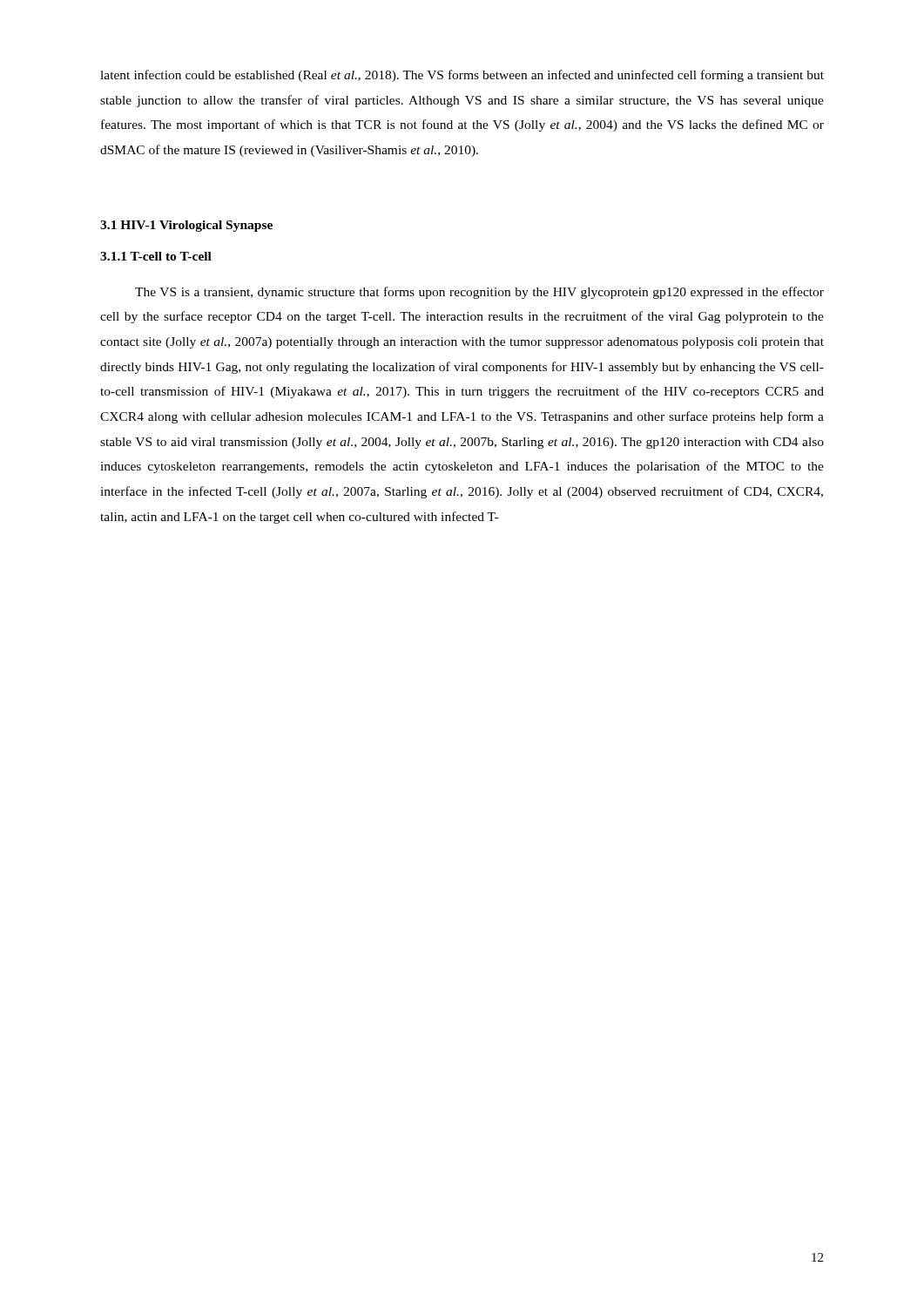Click on the text block that says "latent infection could be"
Viewport: 924px width, 1307px height.
coord(462,113)
